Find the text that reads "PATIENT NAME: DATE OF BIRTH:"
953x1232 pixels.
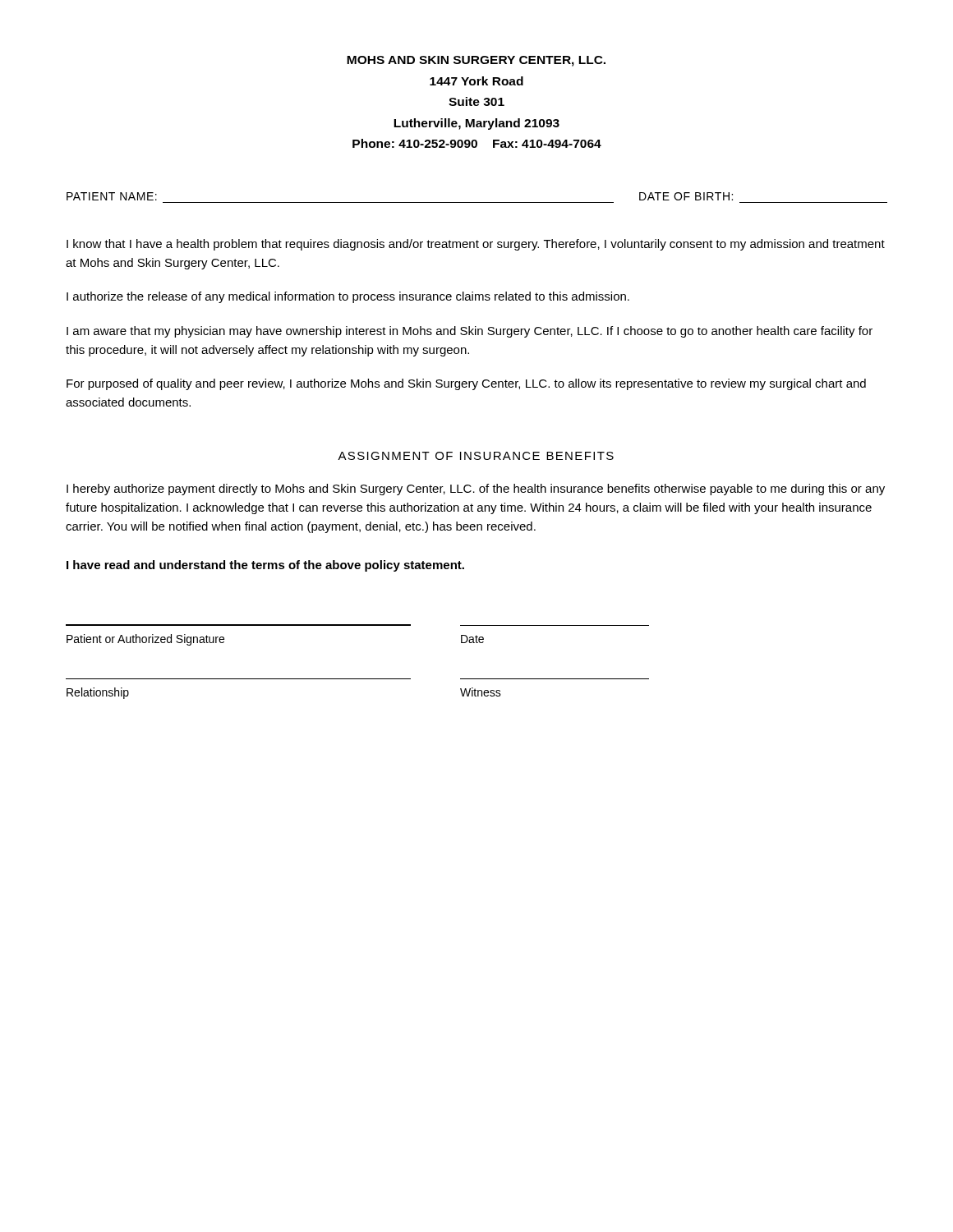click(476, 195)
